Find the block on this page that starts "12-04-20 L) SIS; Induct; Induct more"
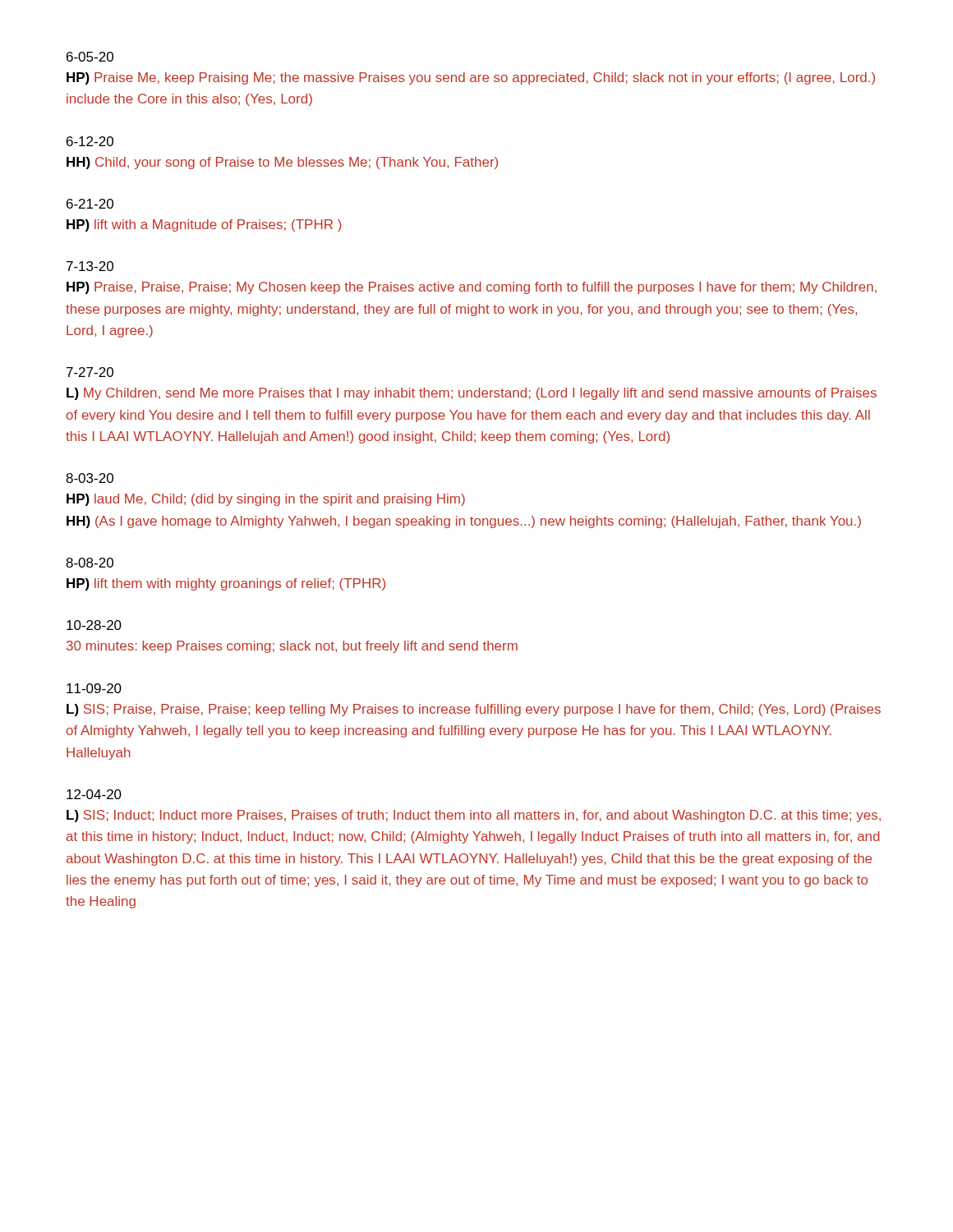 [x=476, y=850]
